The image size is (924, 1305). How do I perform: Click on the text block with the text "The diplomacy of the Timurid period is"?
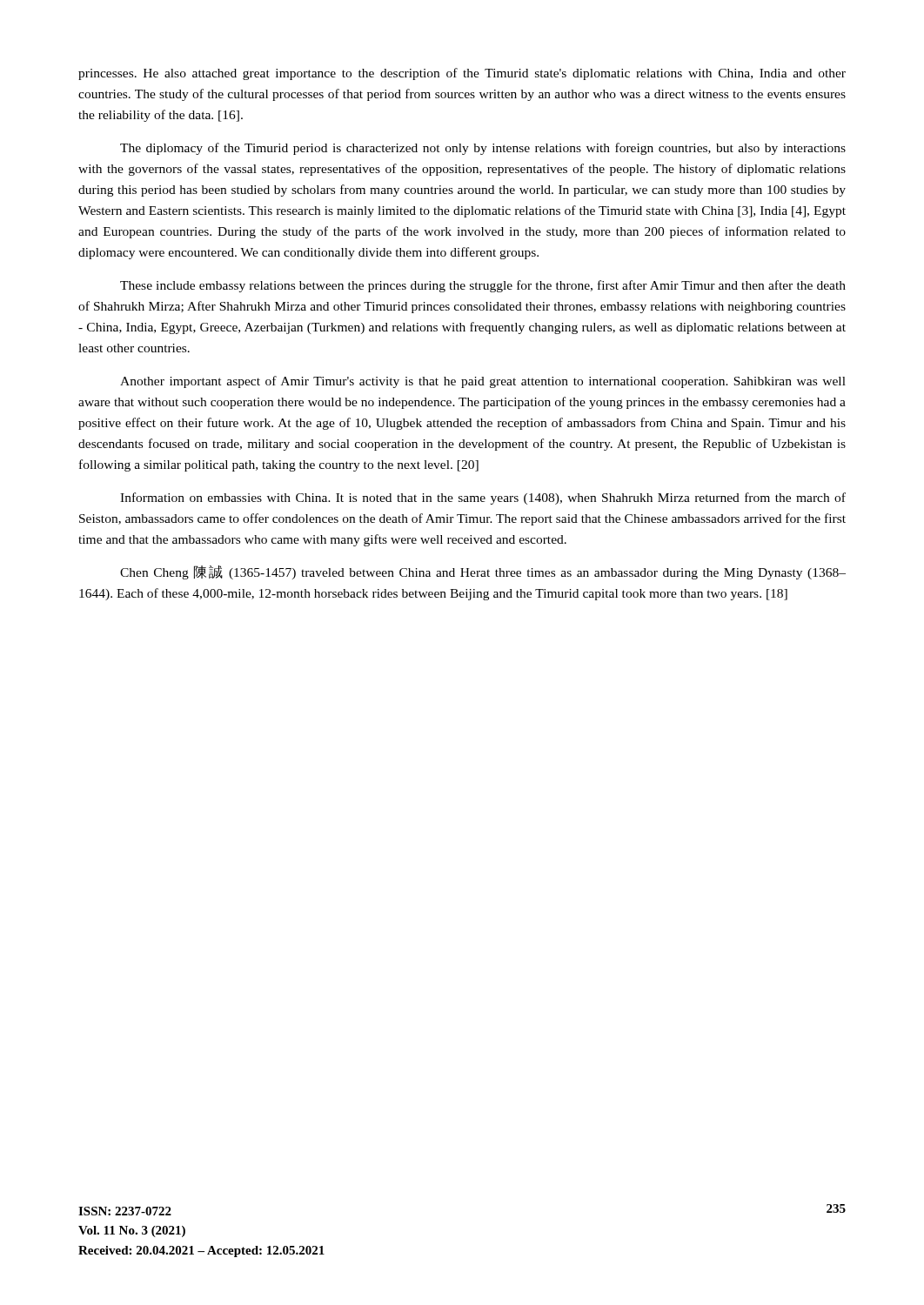462,200
